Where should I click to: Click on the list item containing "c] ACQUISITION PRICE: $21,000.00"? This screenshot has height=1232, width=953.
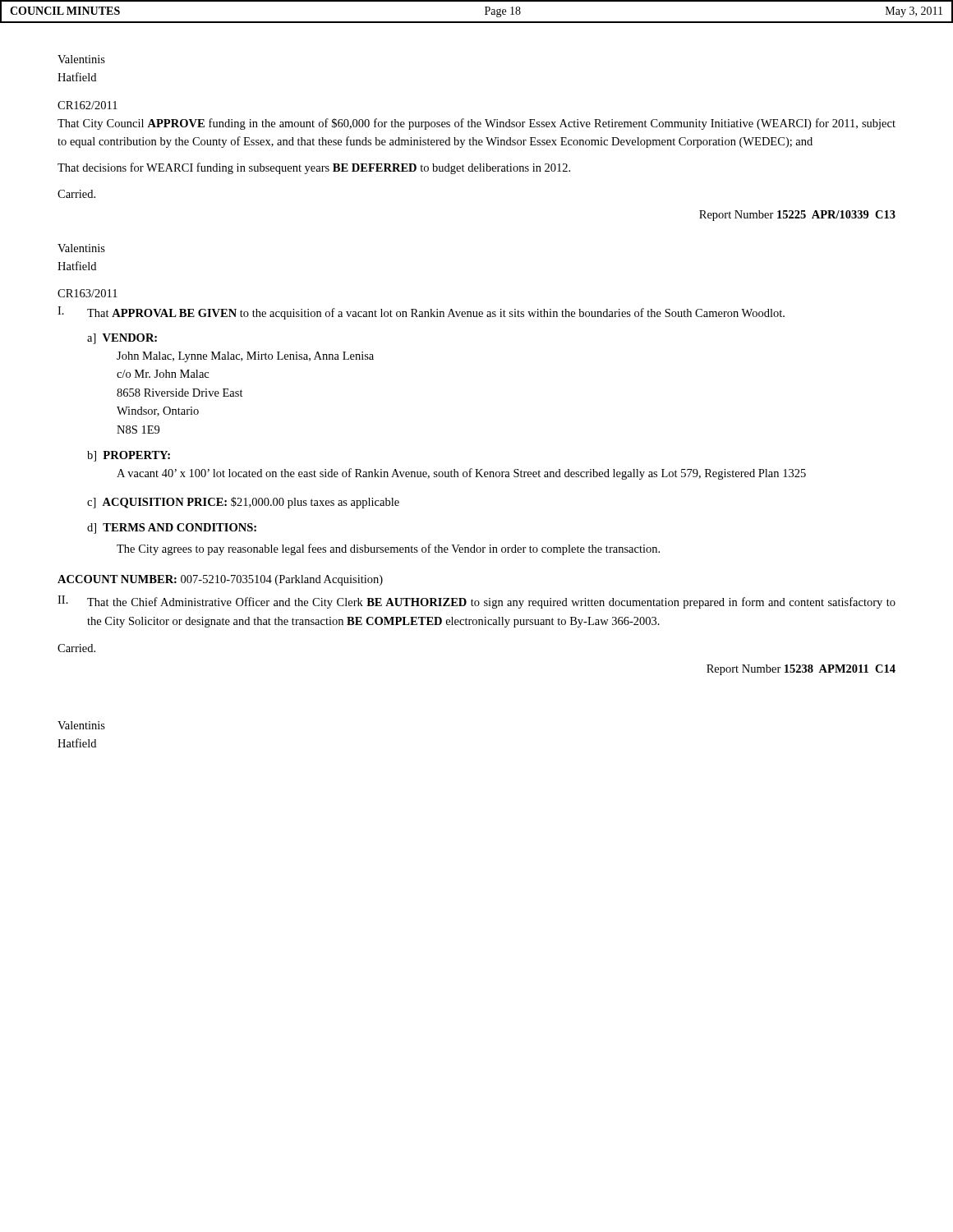coord(243,502)
